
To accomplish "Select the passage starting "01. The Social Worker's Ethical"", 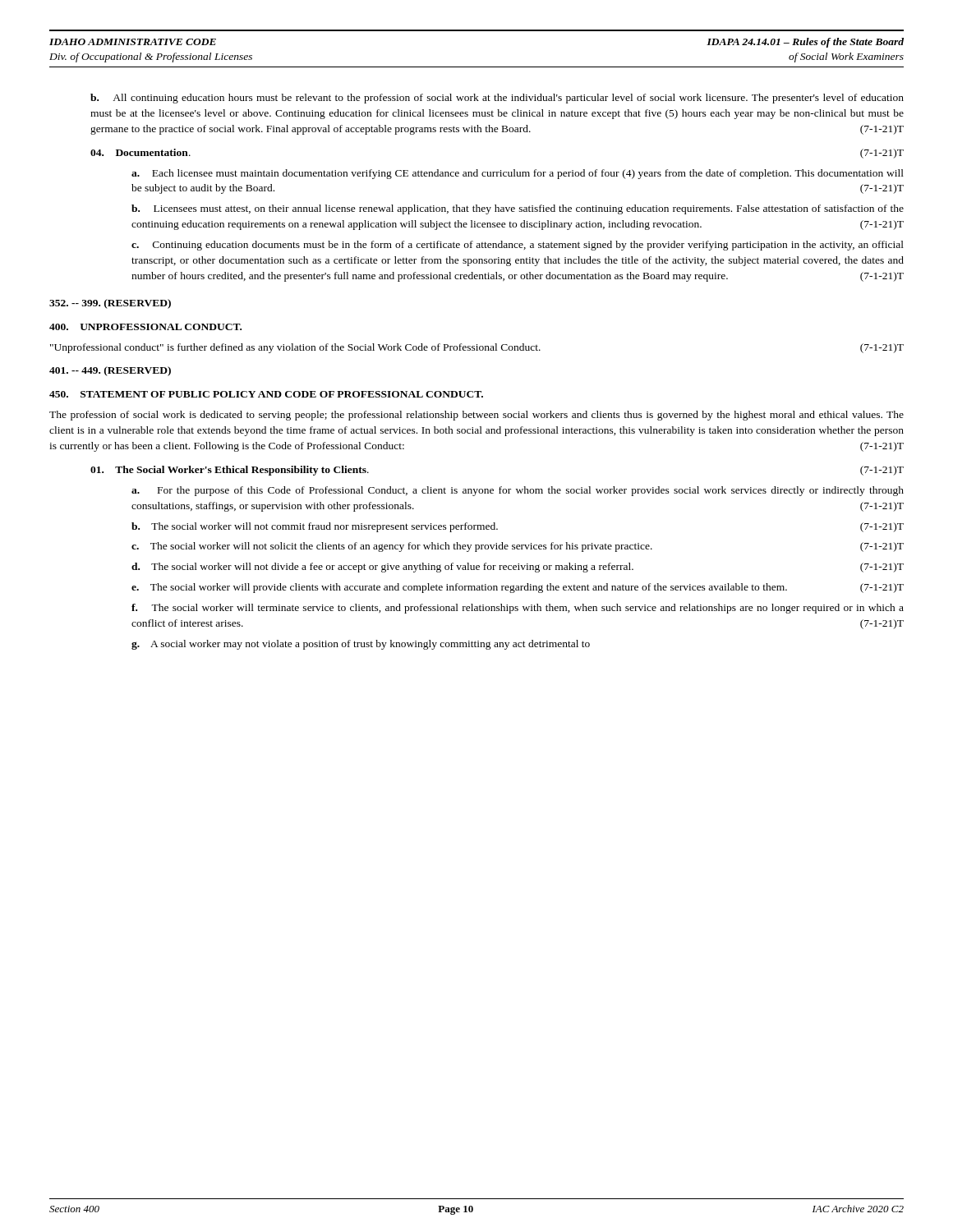I will [230, 470].
